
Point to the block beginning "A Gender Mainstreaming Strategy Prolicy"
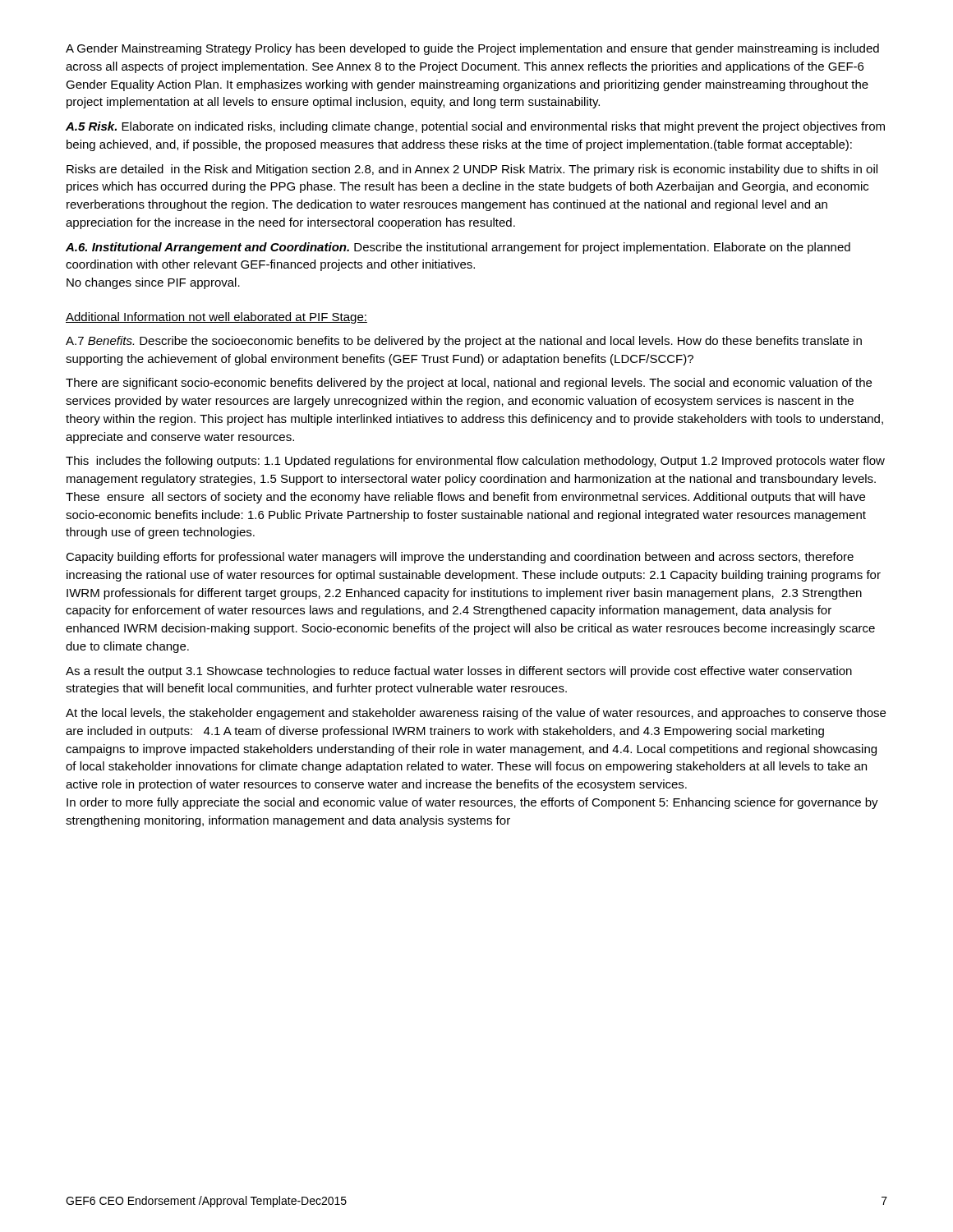coord(473,75)
